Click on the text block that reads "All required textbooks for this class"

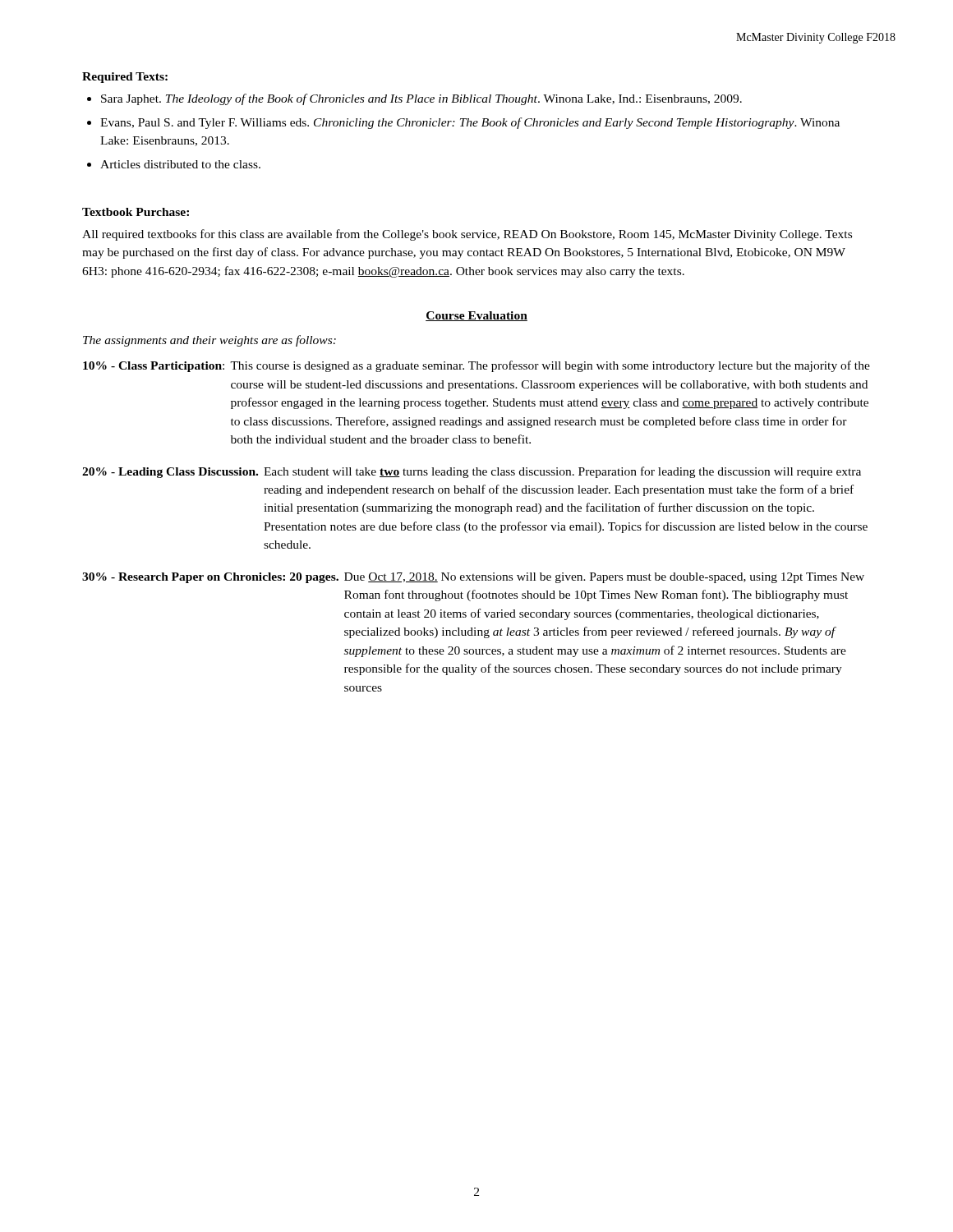pos(476,248)
